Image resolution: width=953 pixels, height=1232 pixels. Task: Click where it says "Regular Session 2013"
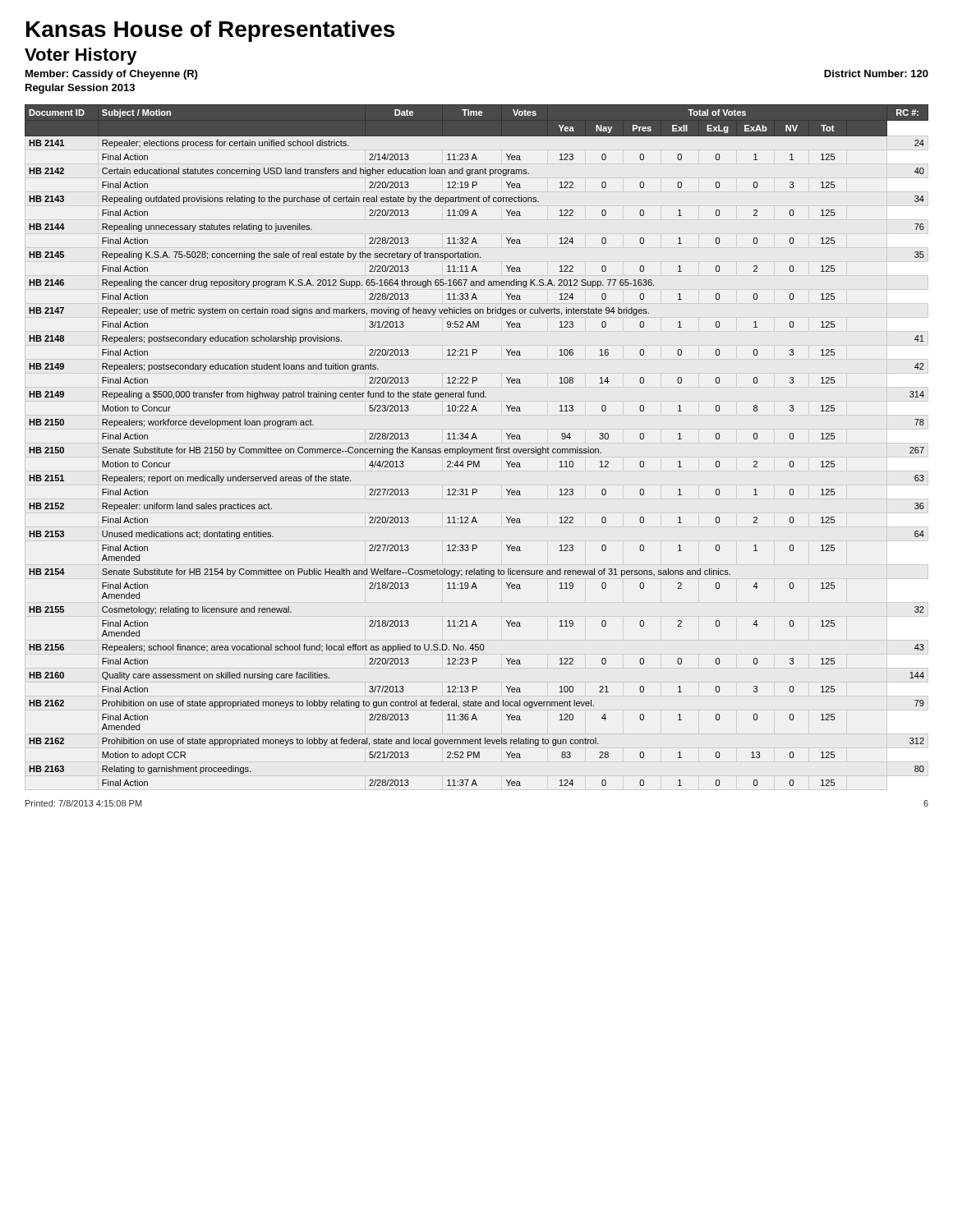click(x=80, y=87)
